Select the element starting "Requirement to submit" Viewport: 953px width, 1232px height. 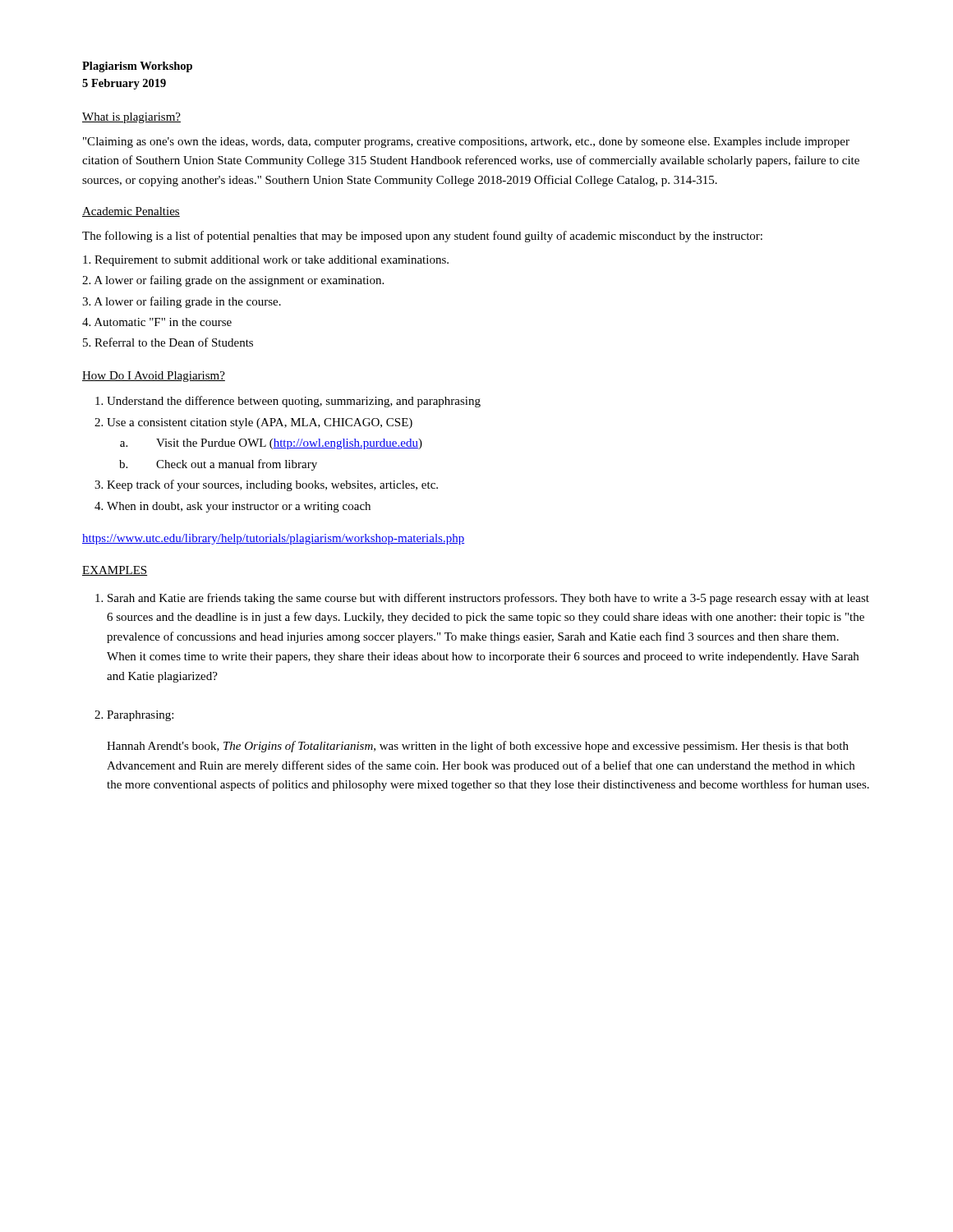point(266,260)
